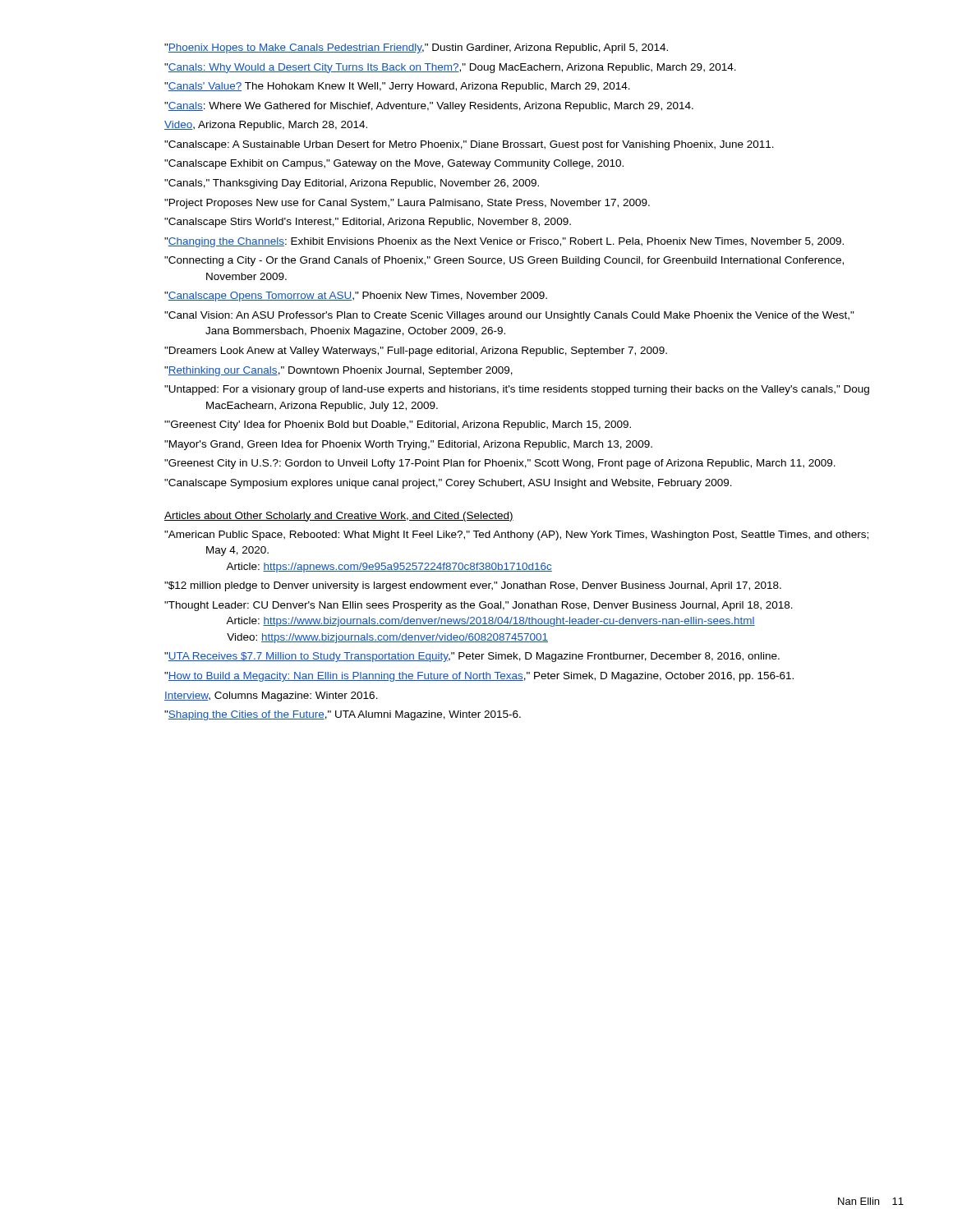Click the passage that begins ""UTA Receives $7.7 Million to Study Transportation Equity,""
The width and height of the screenshot is (953, 1232).
coord(472,656)
